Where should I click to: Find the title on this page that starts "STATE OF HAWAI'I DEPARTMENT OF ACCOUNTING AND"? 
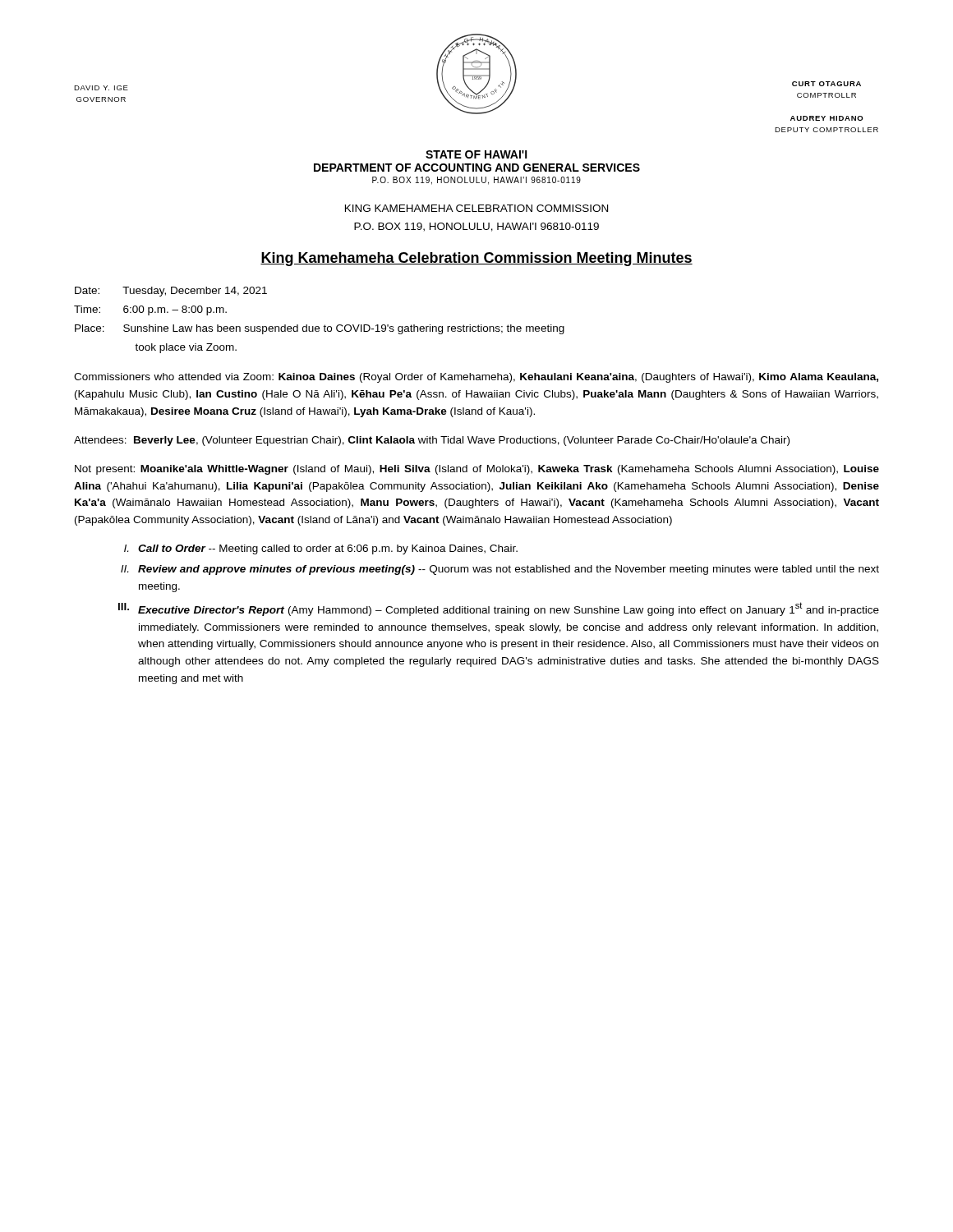coord(476,166)
